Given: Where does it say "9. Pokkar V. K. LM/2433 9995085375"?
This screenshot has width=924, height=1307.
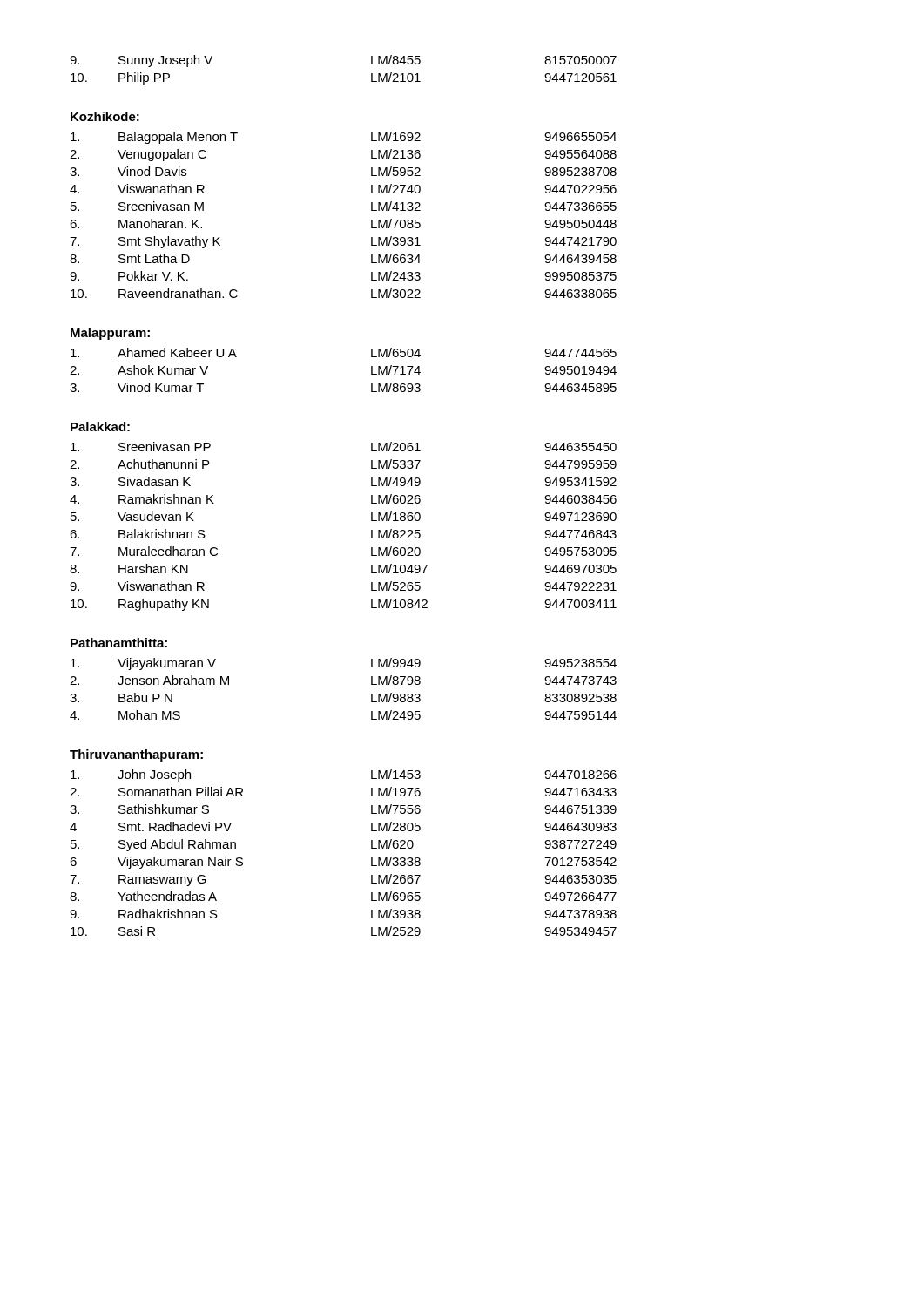Looking at the screenshot, I should [394, 276].
